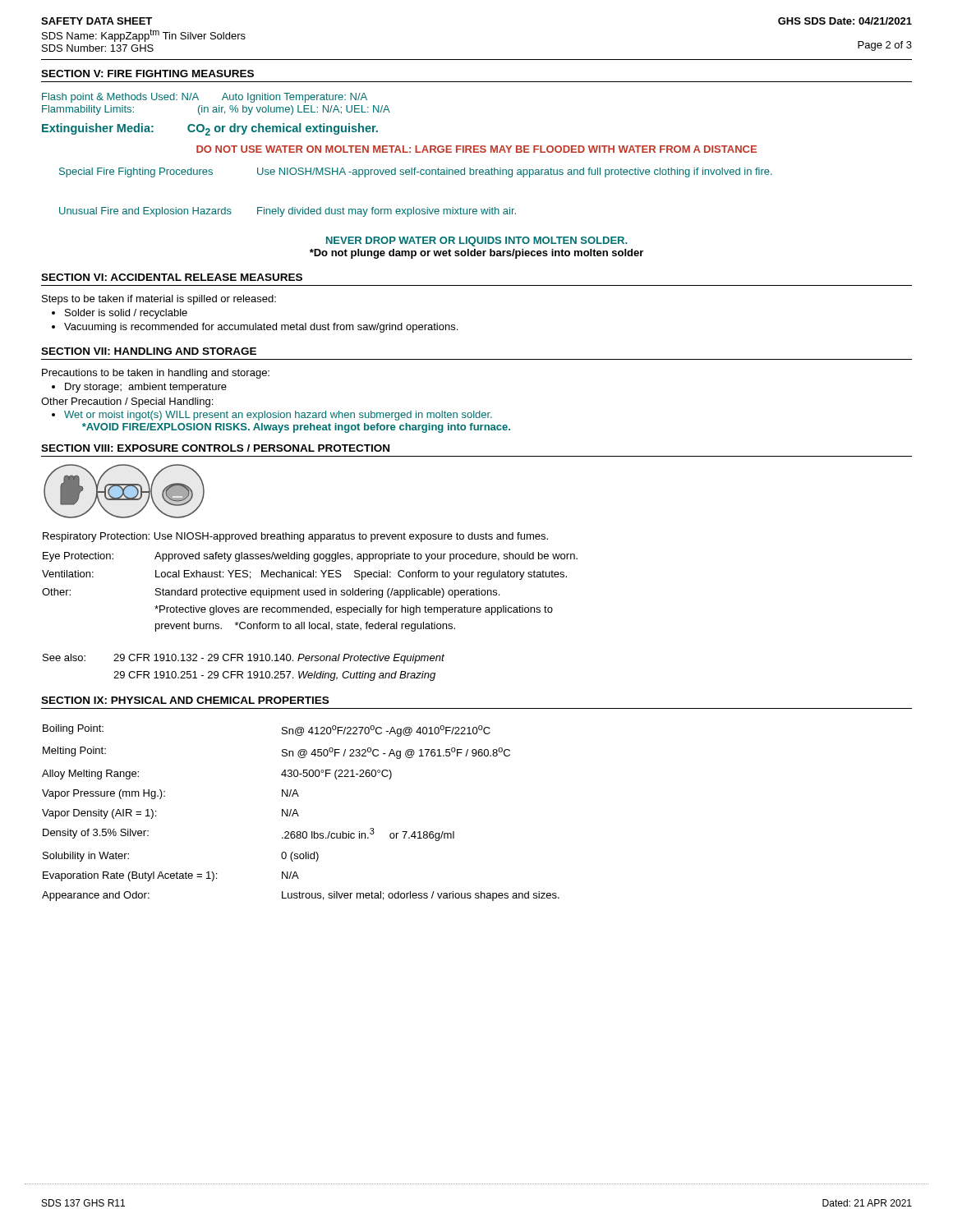Viewport: 953px width, 1232px height.
Task: Locate the block starting "Respiratory Protection: Use NIOSH-approved"
Action: click(x=476, y=581)
